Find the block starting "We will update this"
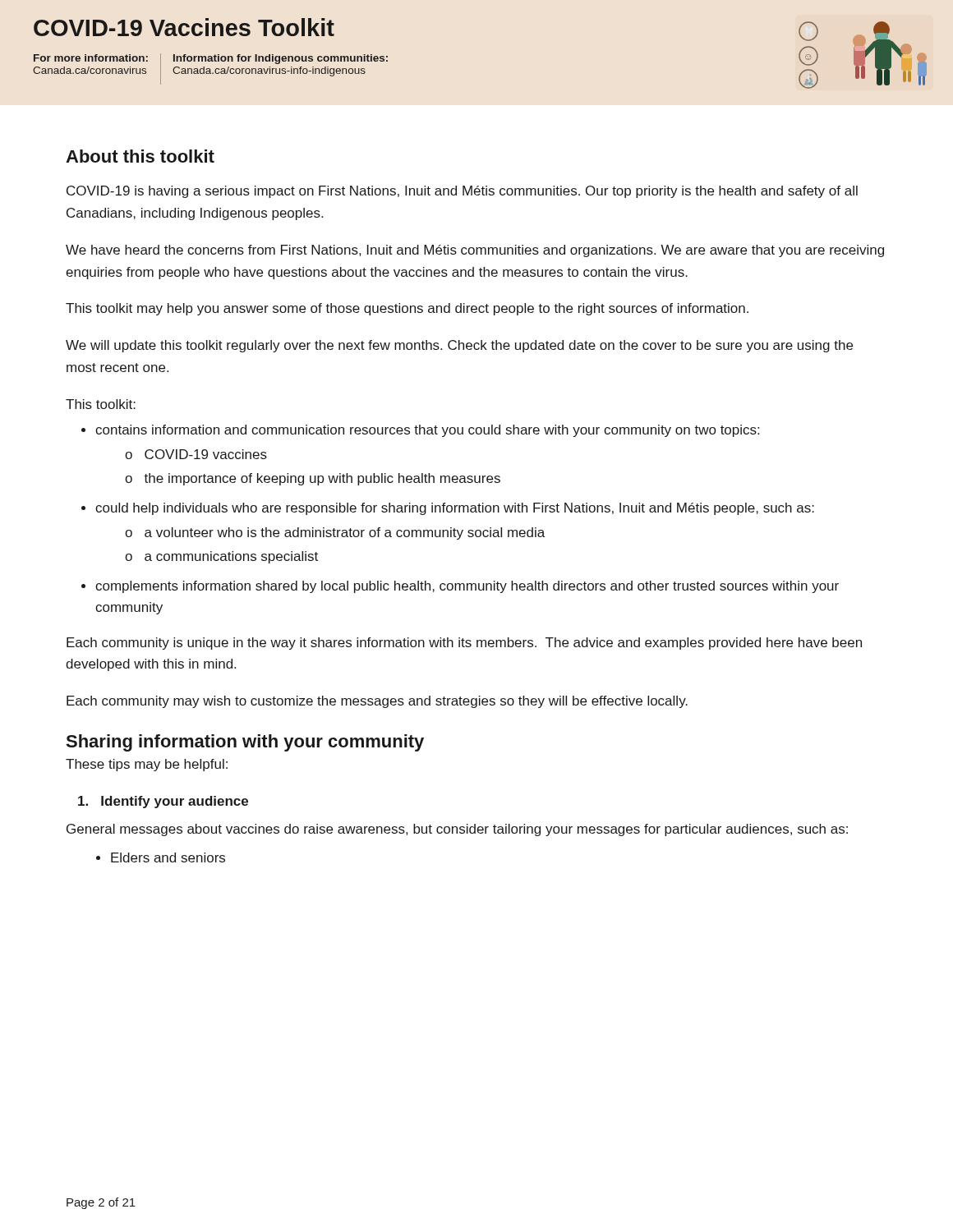The width and height of the screenshot is (953, 1232). click(x=460, y=357)
